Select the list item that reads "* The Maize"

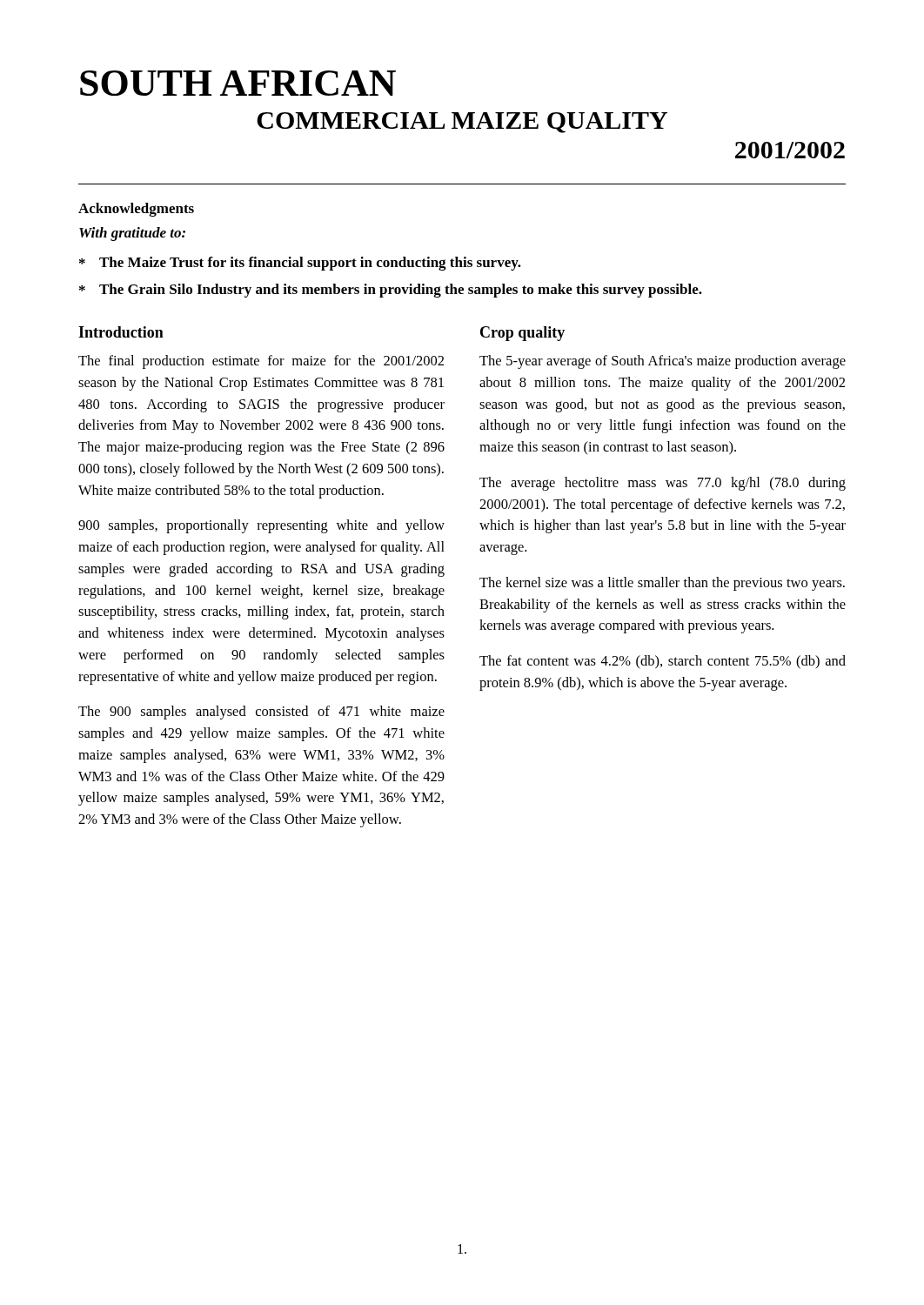coord(462,263)
